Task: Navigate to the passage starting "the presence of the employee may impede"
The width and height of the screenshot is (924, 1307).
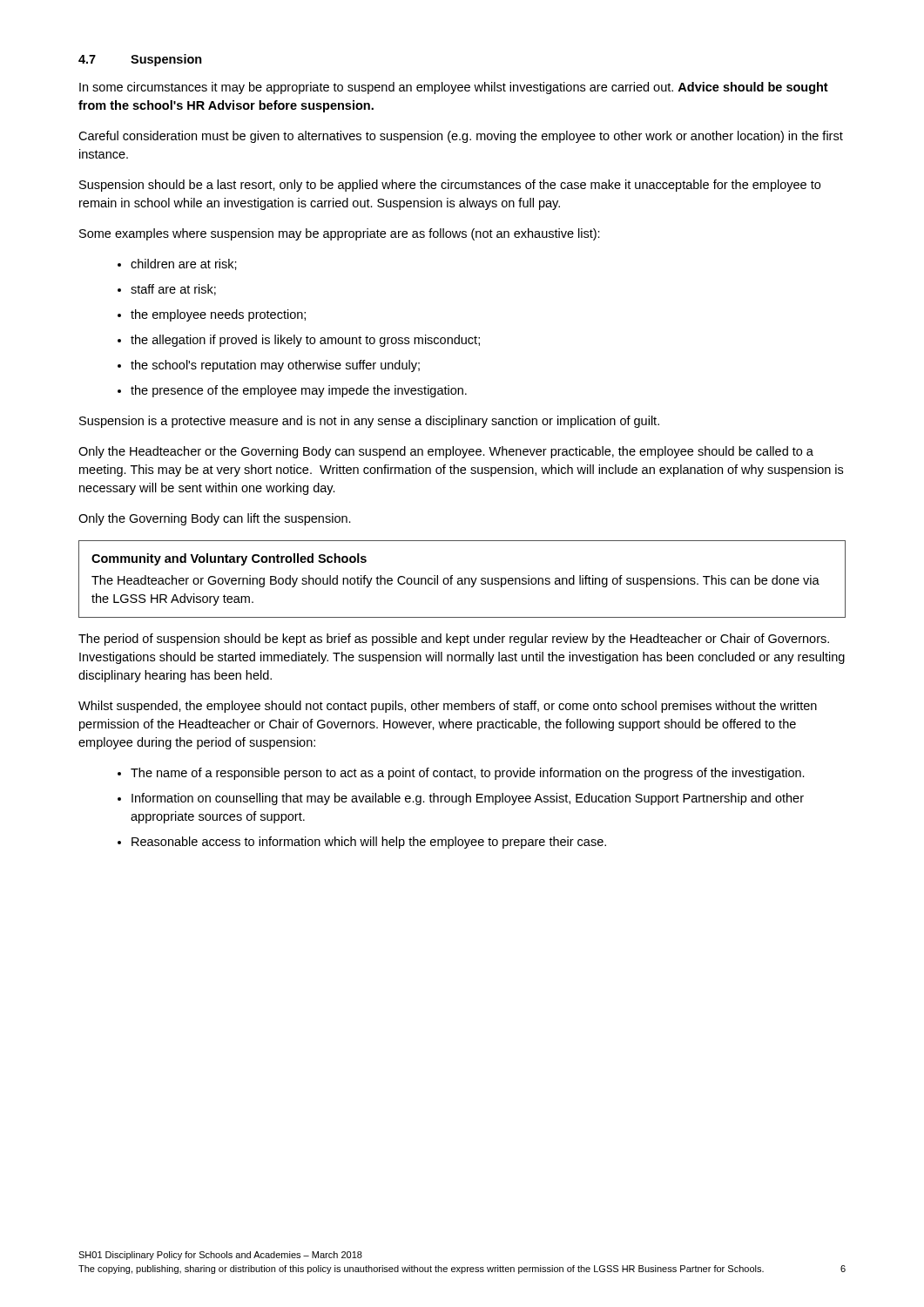Action: click(299, 391)
